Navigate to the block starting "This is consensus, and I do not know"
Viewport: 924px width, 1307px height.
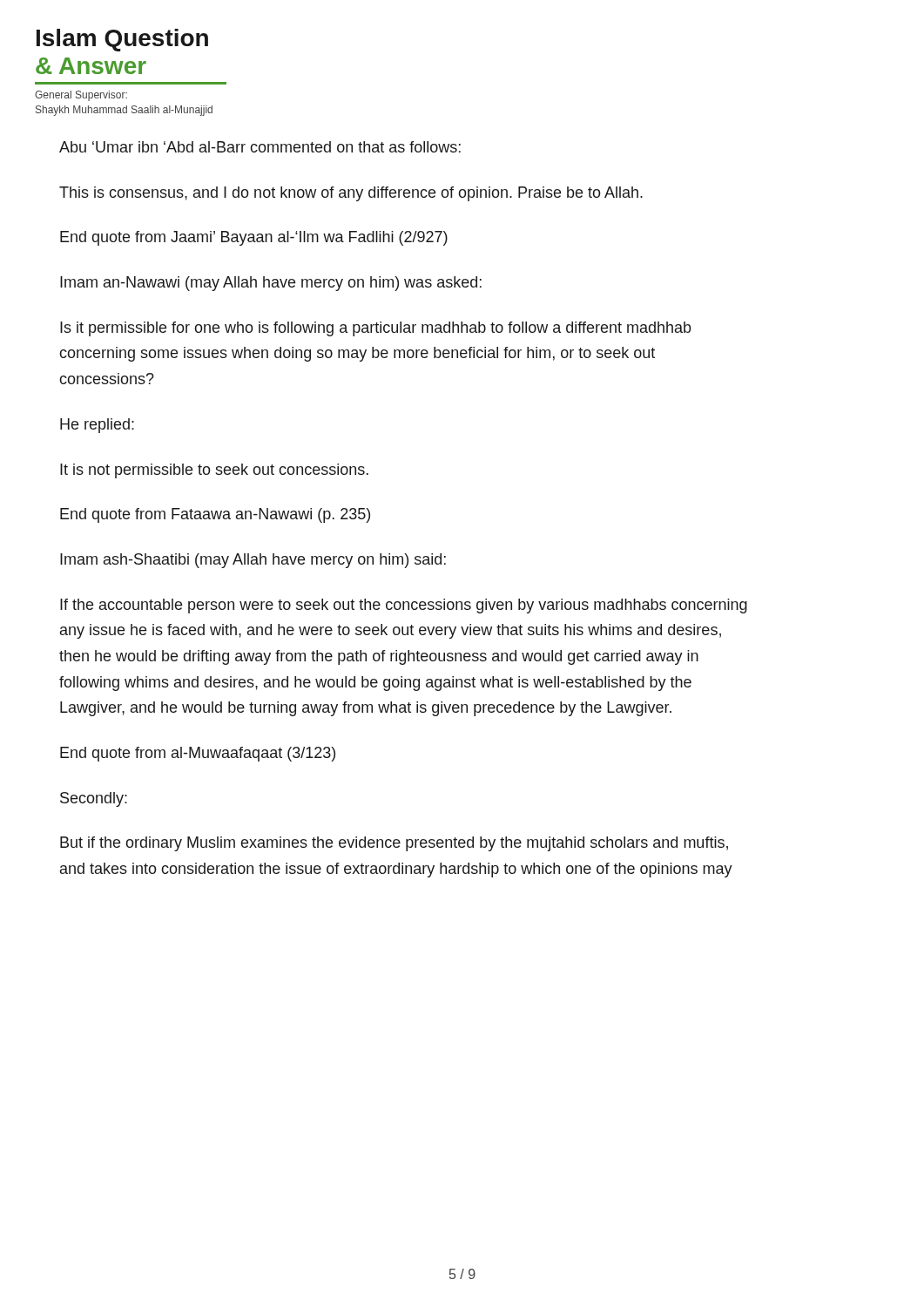click(x=351, y=192)
